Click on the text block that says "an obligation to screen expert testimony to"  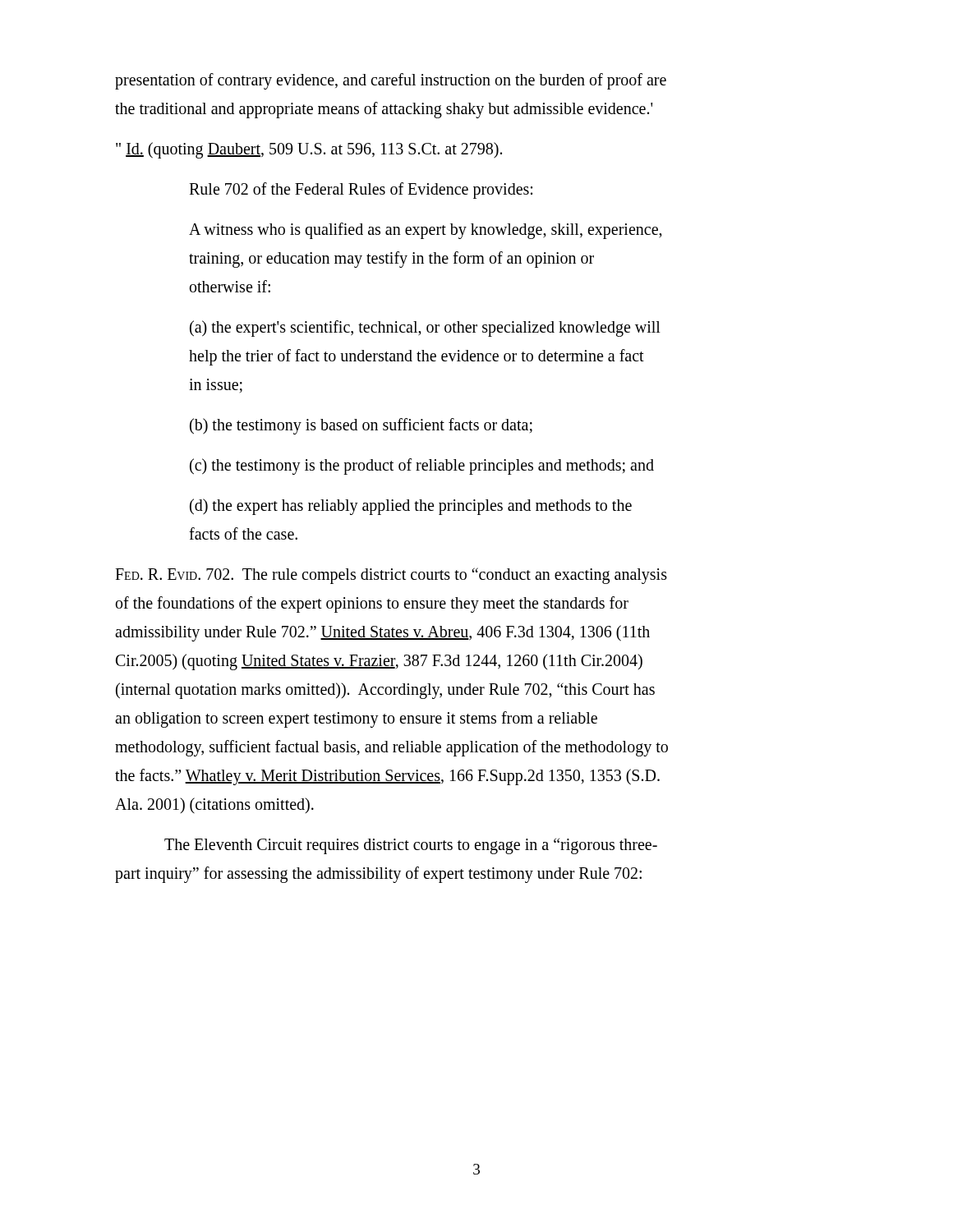click(x=356, y=718)
